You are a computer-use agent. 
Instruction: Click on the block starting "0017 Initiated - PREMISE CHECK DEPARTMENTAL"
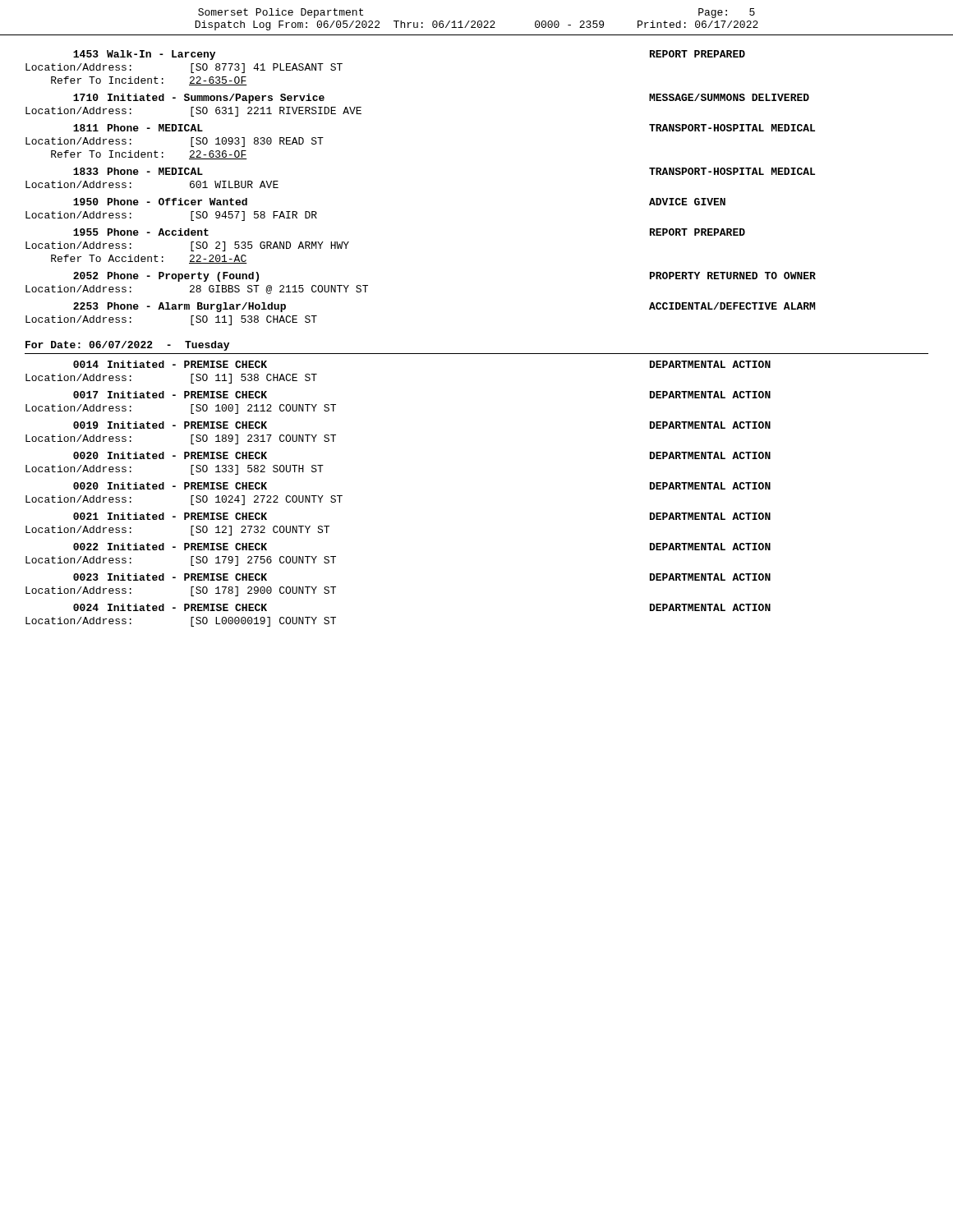tap(83, 395)
